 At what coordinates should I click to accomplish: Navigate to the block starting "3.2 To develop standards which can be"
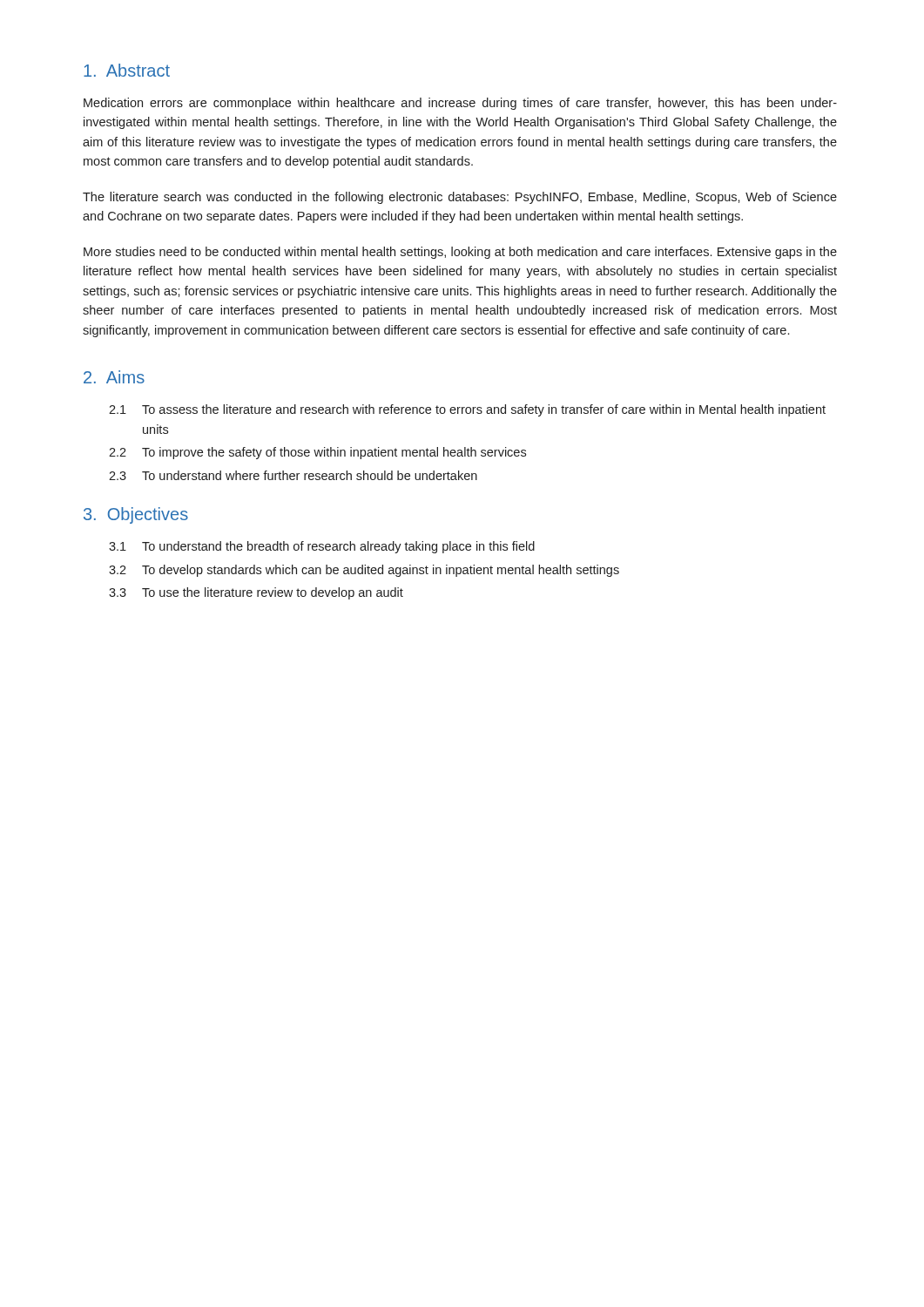tap(473, 570)
